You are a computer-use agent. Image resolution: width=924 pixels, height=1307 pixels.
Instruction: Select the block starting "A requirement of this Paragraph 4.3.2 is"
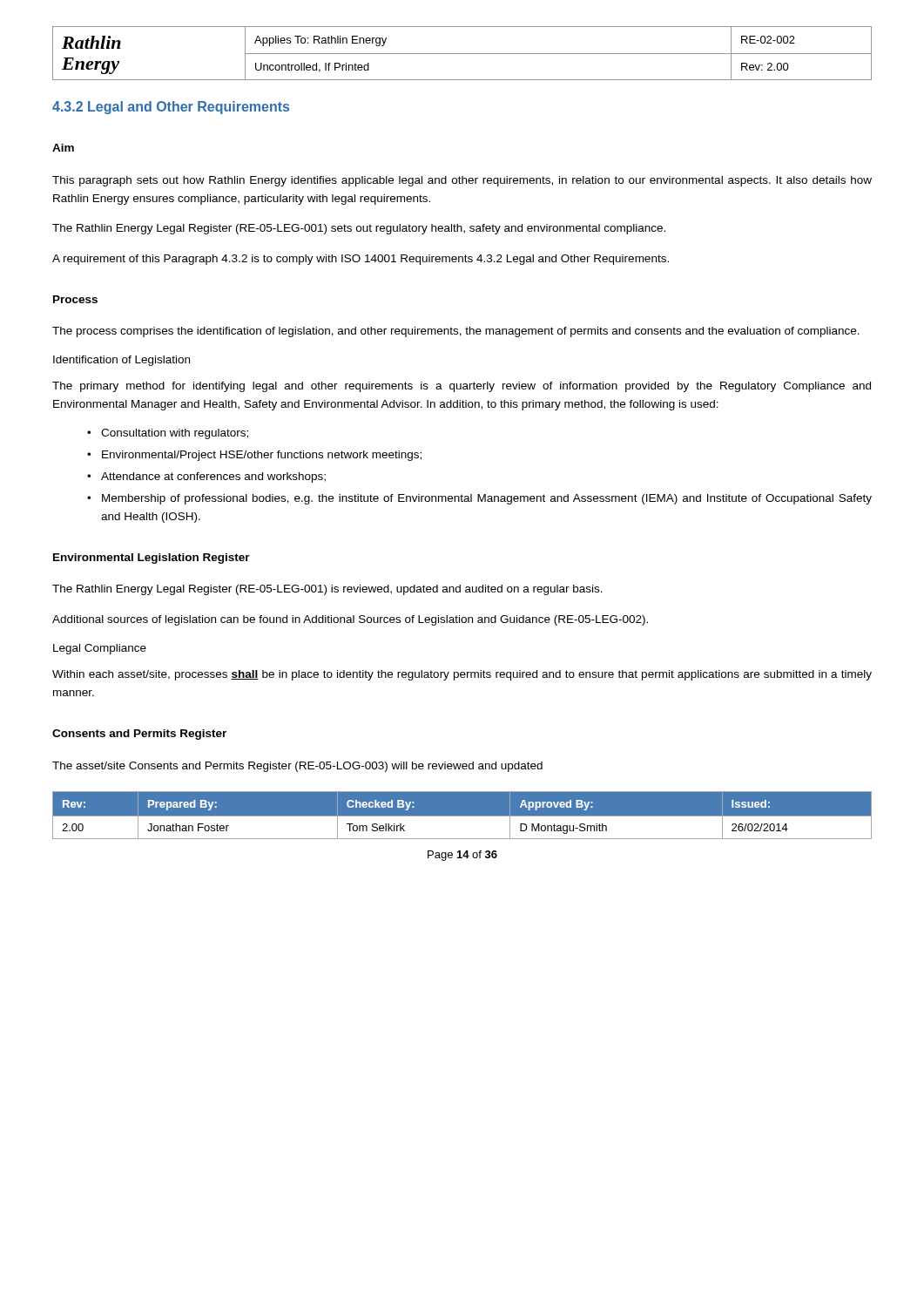[462, 259]
